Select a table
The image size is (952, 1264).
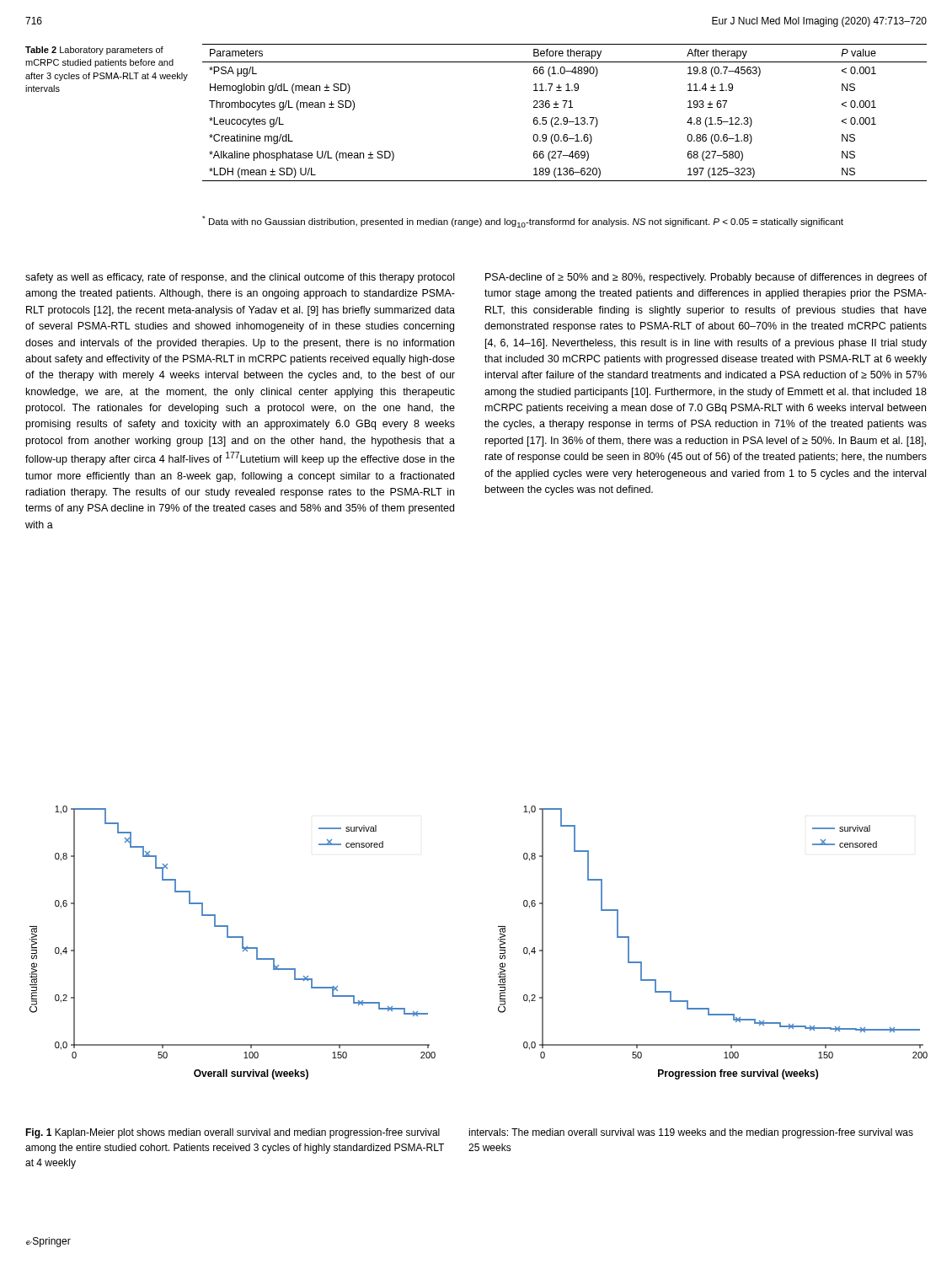pyautogui.click(x=564, y=112)
